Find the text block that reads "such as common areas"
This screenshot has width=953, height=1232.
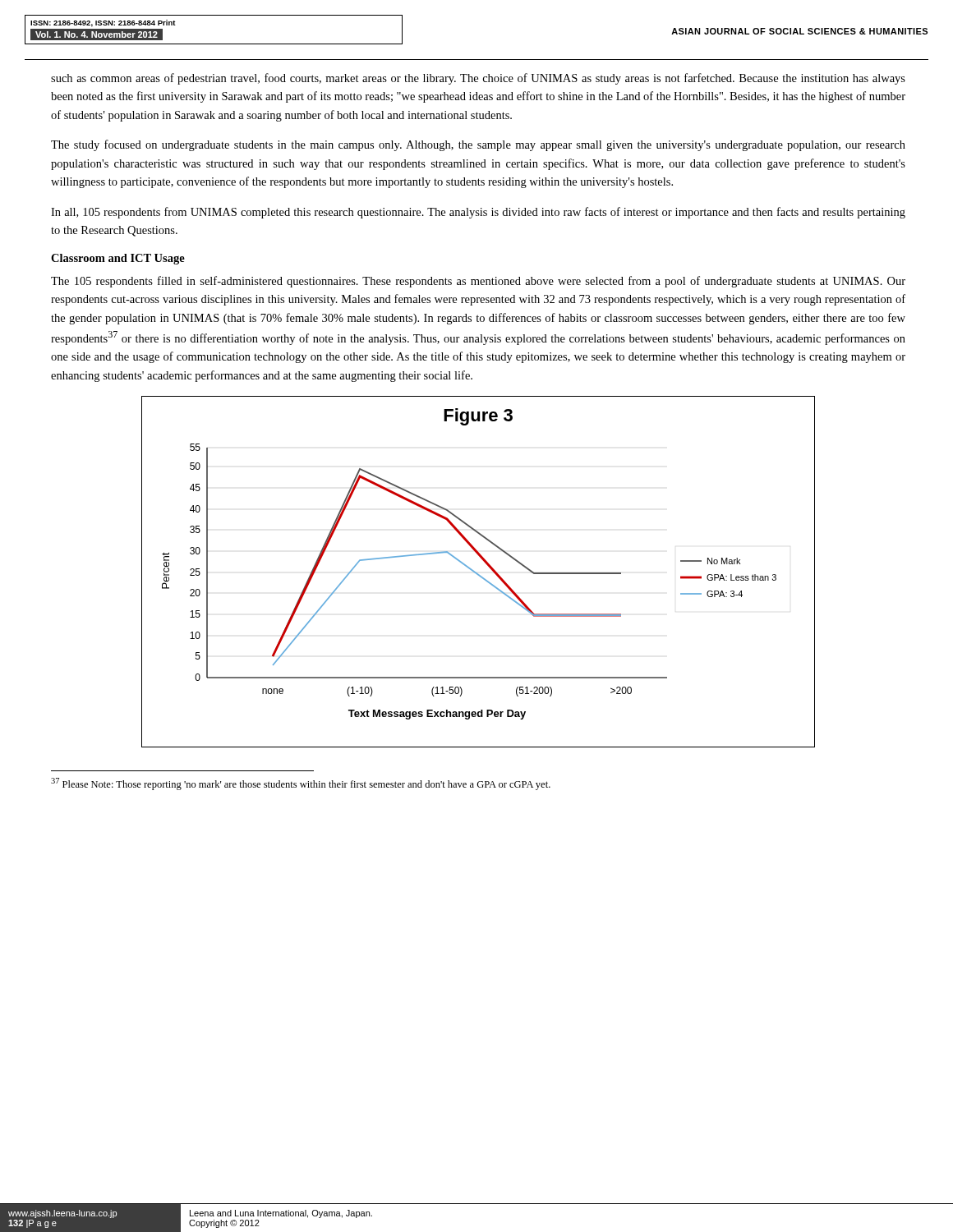478,96
